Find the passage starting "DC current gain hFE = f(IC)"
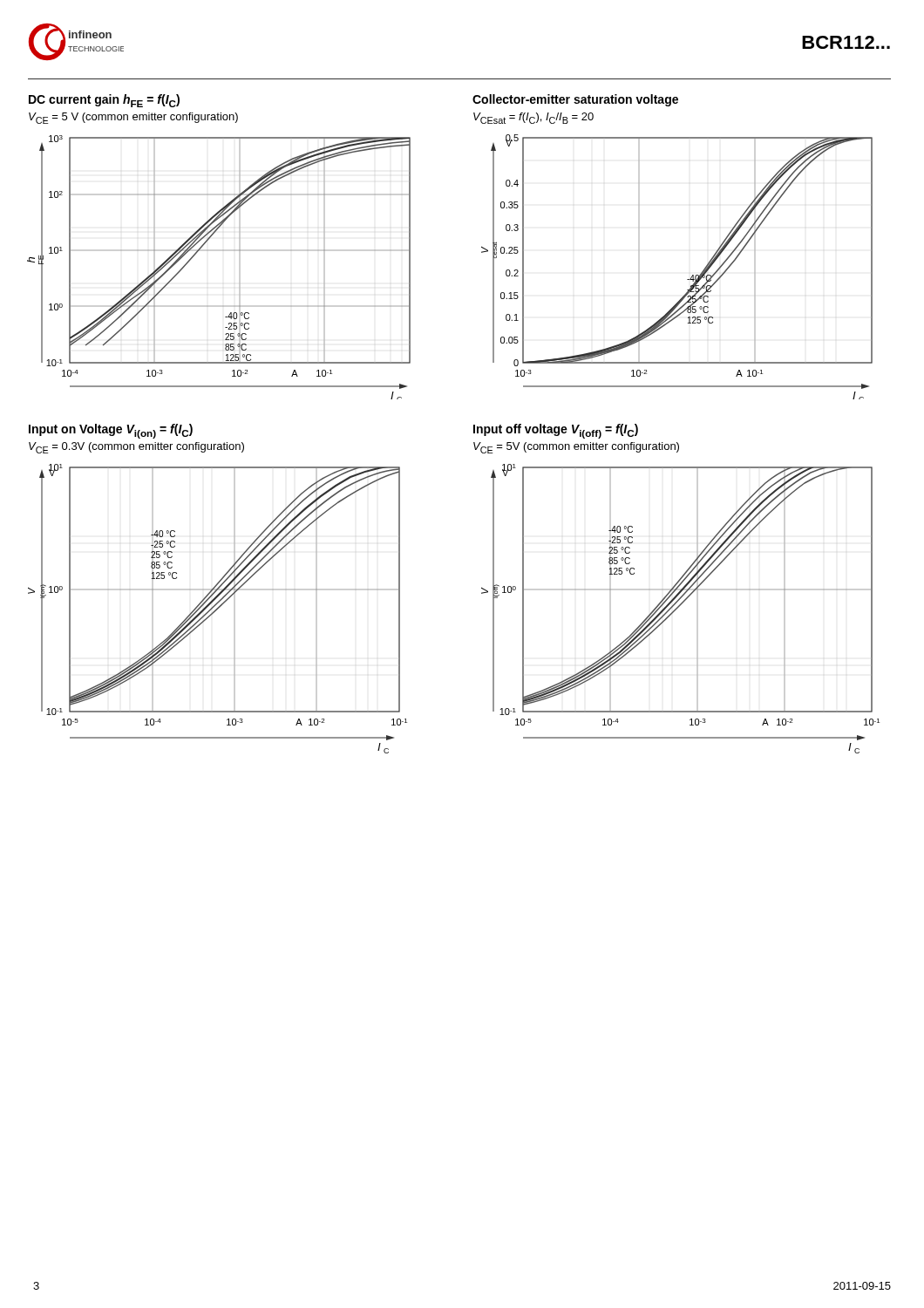This screenshot has width=924, height=1308. [104, 101]
